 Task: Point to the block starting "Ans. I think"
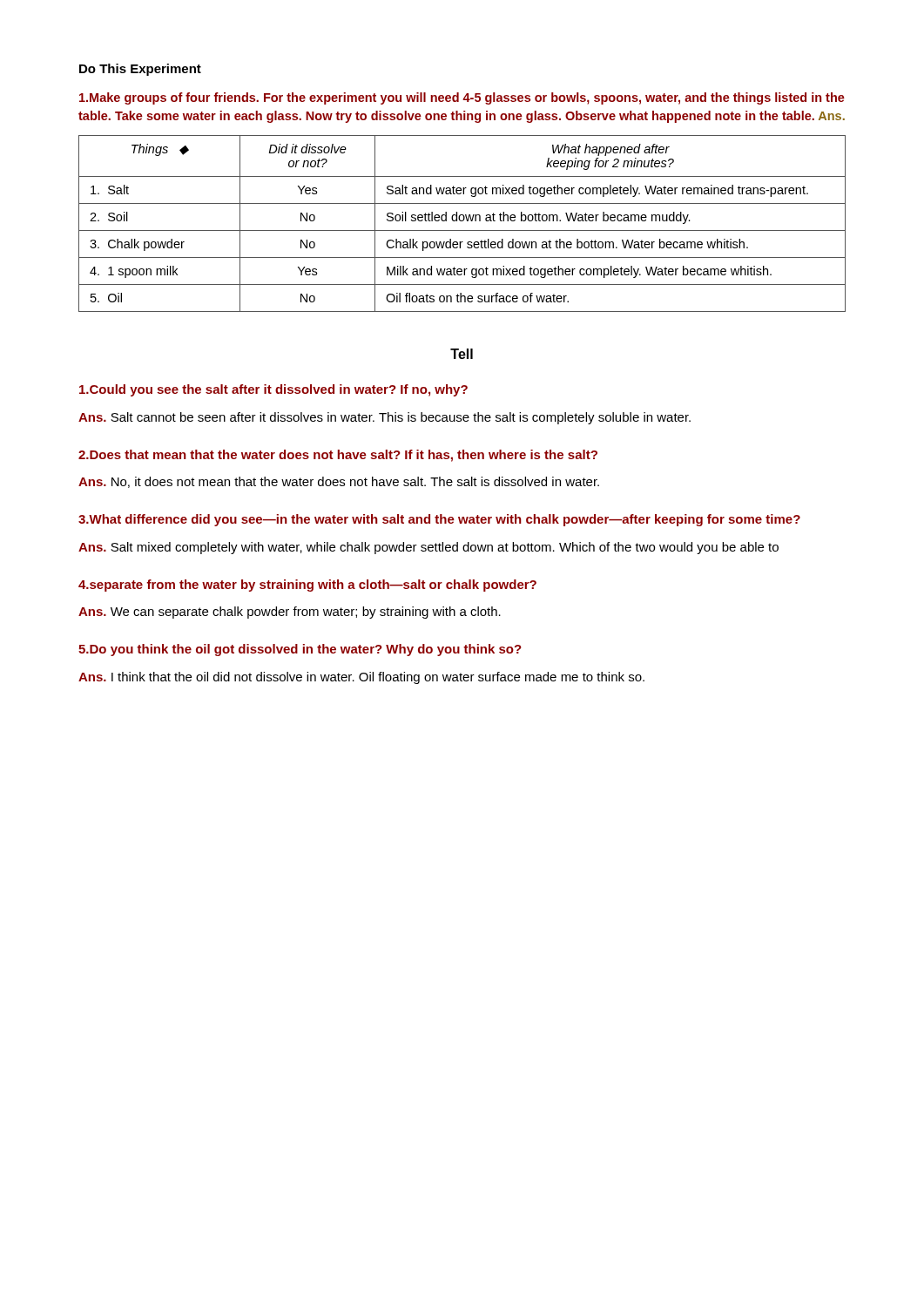pos(462,677)
